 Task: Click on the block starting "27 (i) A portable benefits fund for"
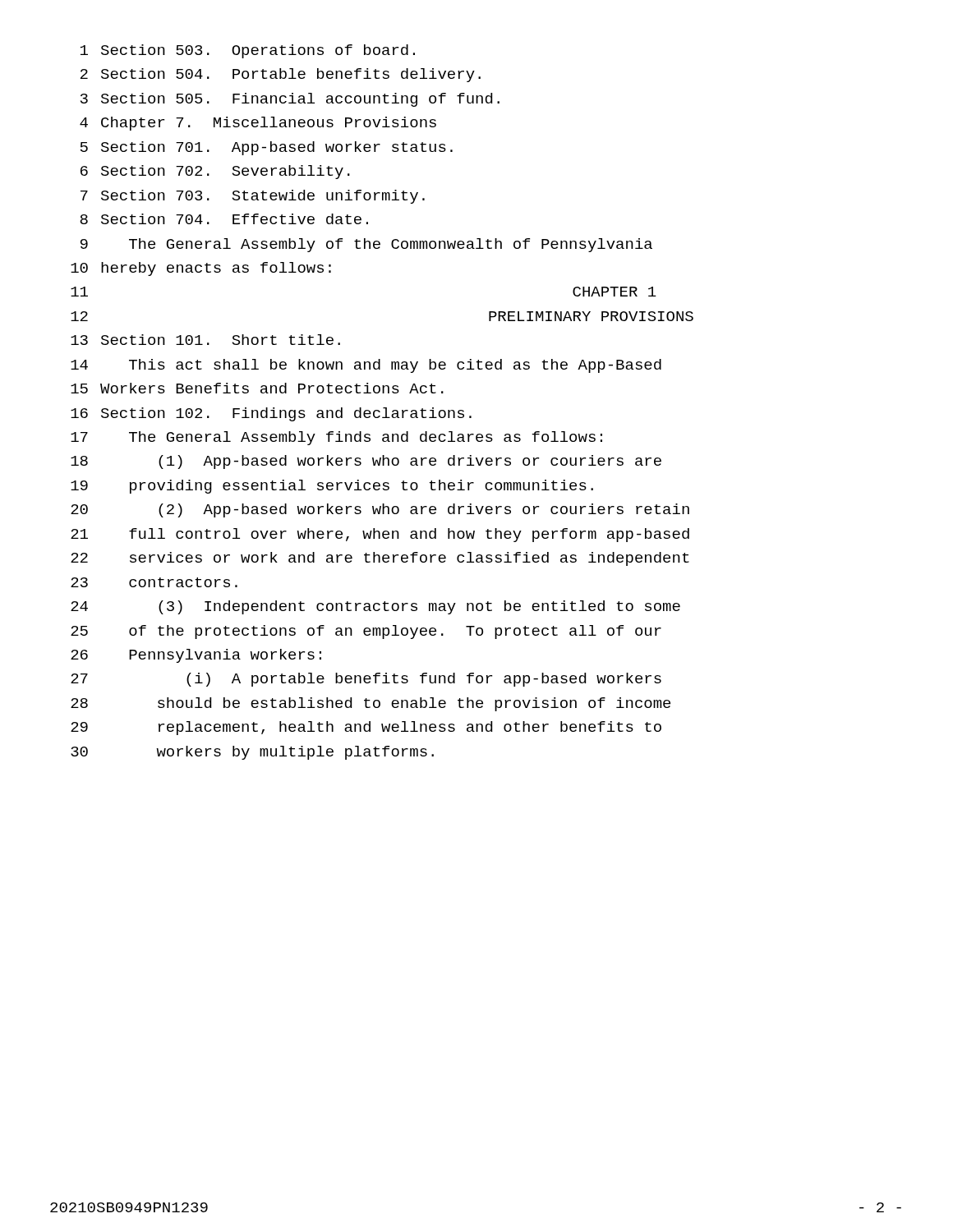[356, 680]
